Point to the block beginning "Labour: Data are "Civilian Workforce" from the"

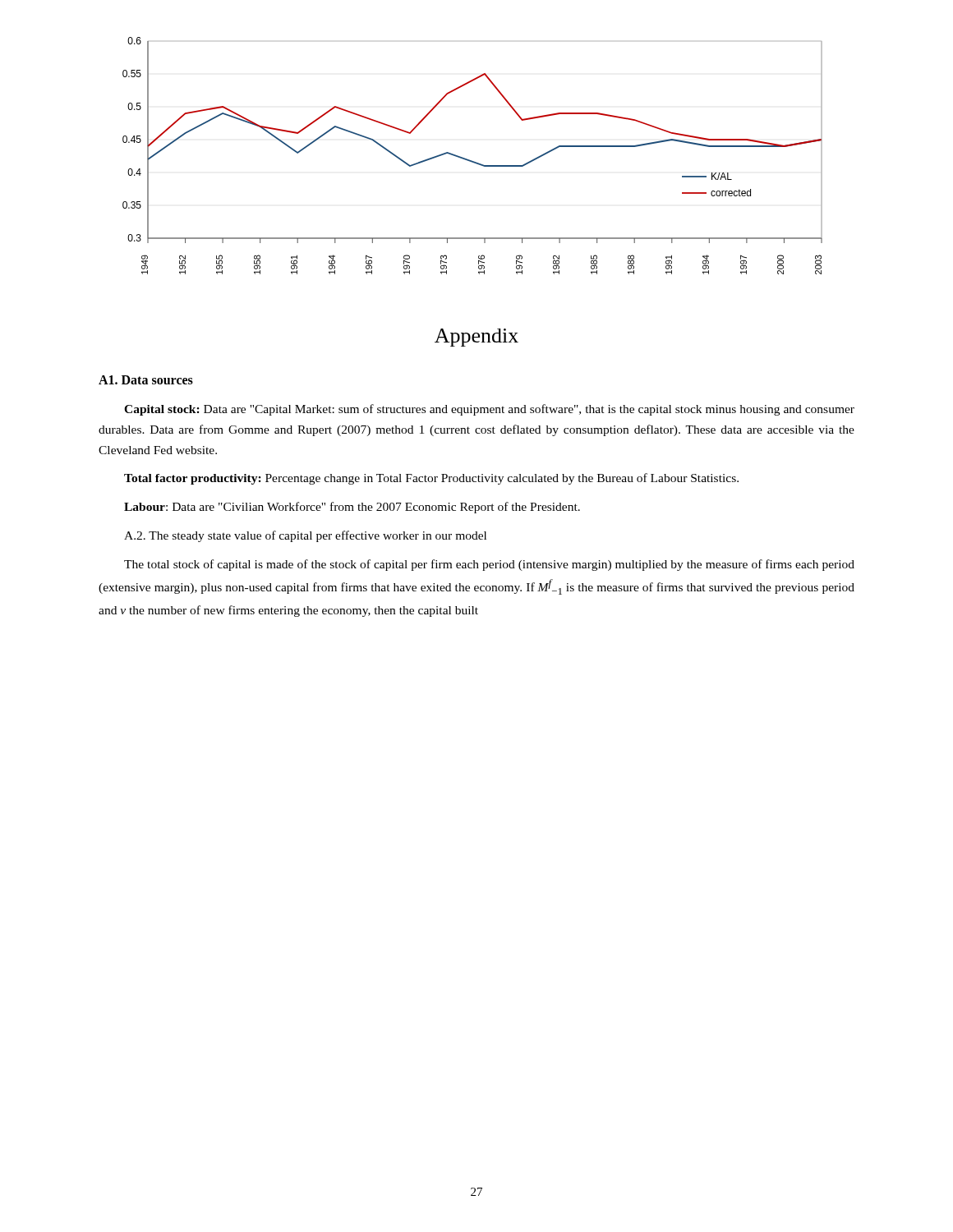tap(352, 507)
